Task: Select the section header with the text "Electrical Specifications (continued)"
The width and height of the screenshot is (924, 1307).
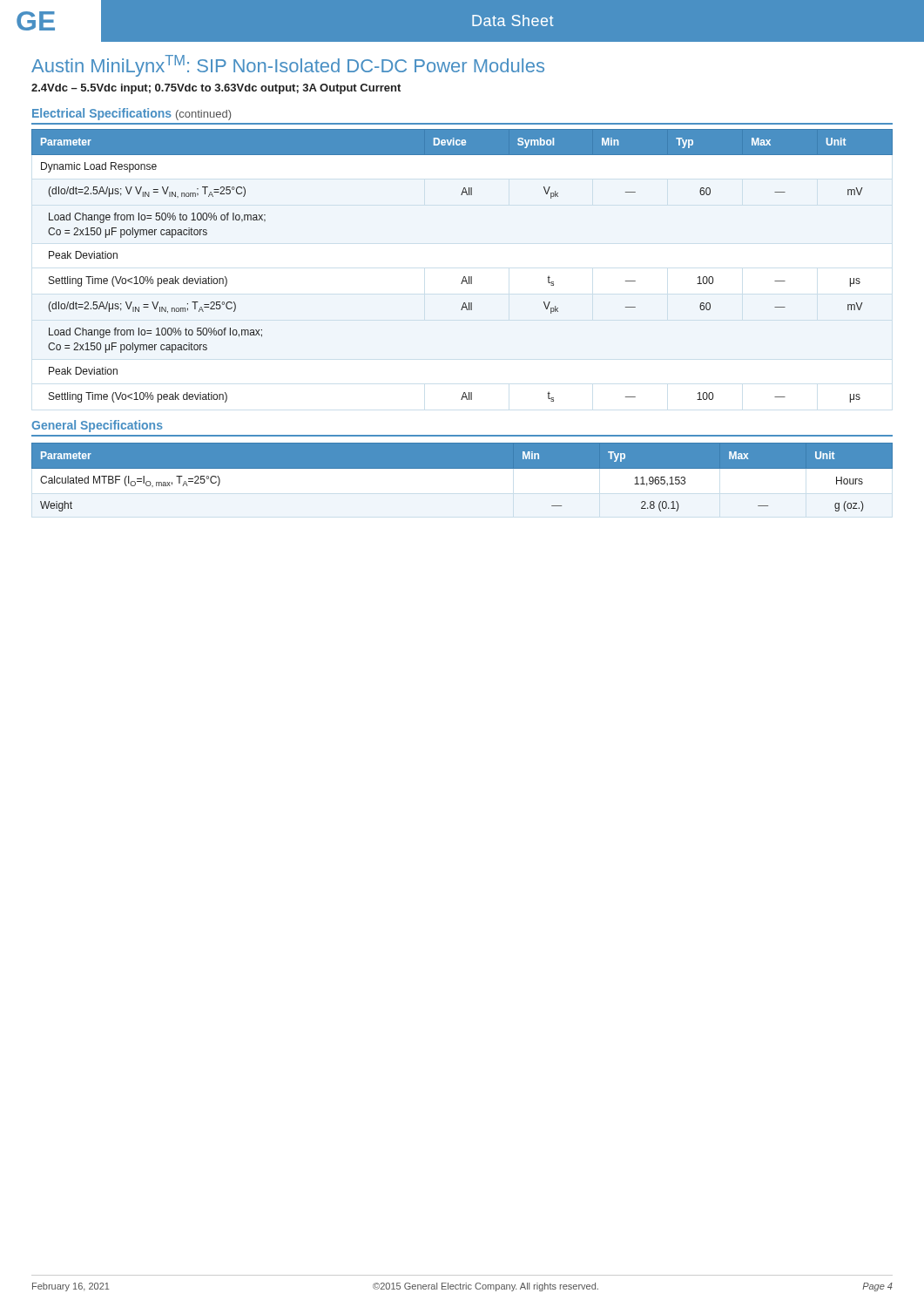Action: click(131, 113)
